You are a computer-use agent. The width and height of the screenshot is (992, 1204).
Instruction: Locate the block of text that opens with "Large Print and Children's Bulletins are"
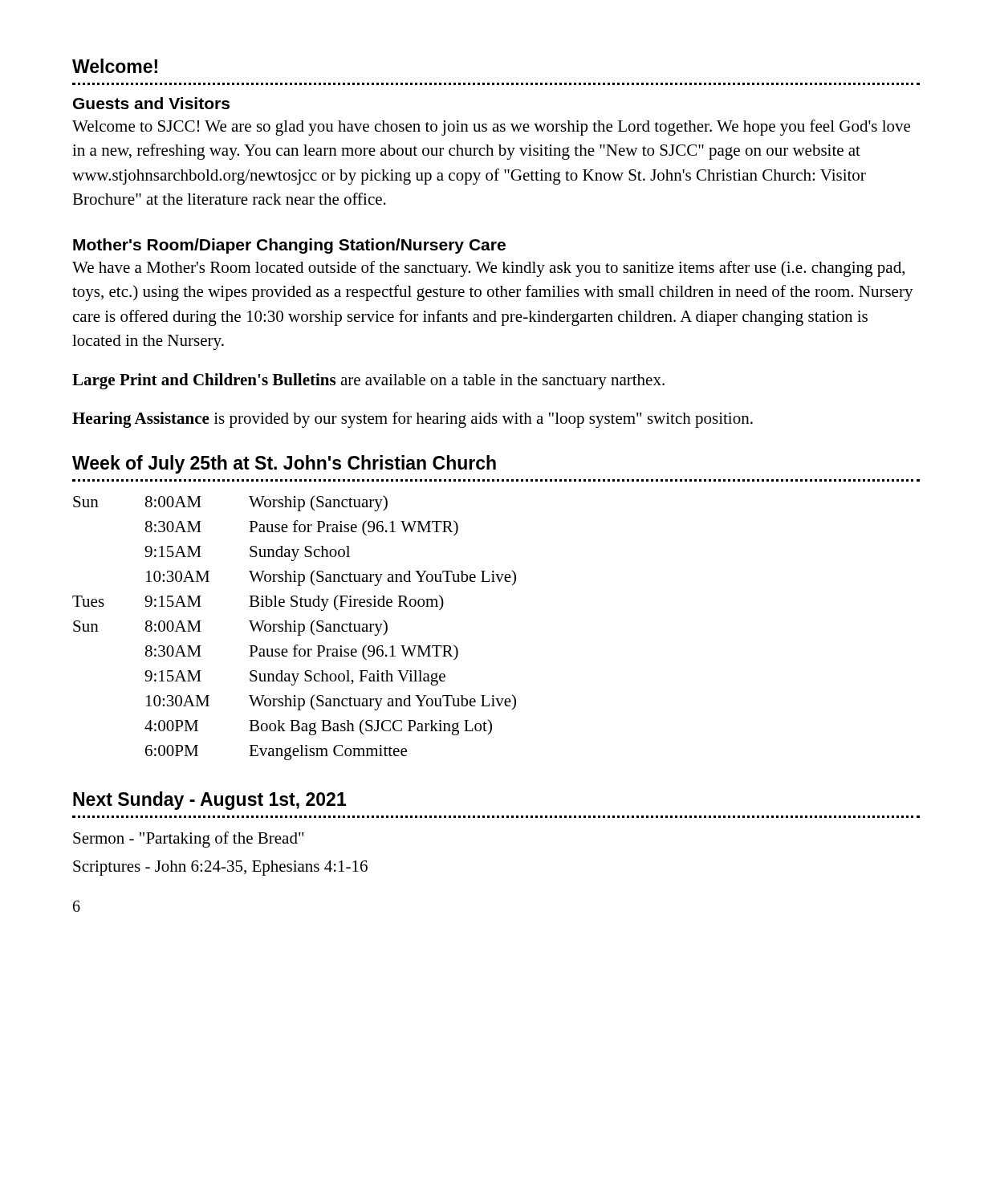click(x=369, y=379)
